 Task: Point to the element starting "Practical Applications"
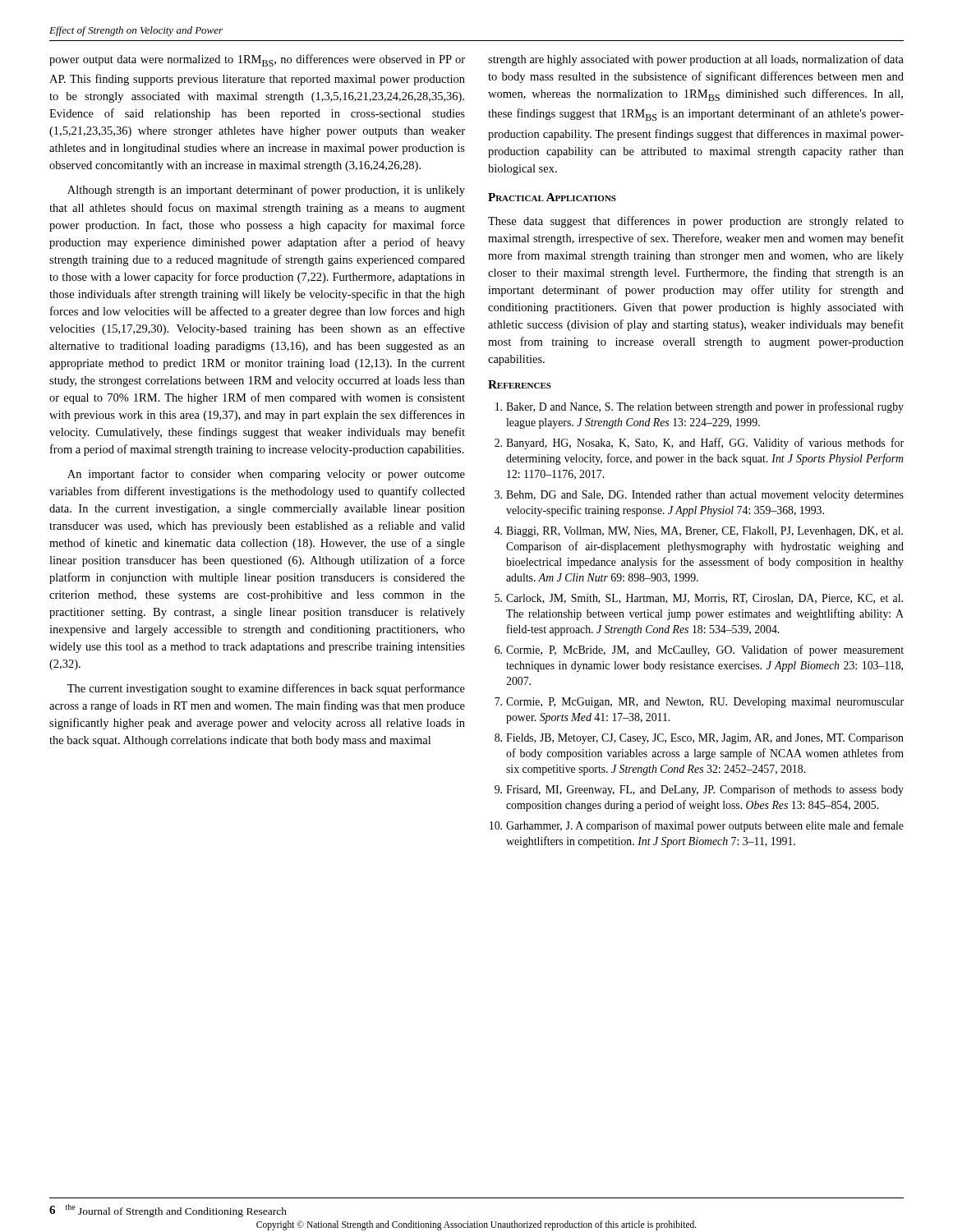pyautogui.click(x=552, y=197)
